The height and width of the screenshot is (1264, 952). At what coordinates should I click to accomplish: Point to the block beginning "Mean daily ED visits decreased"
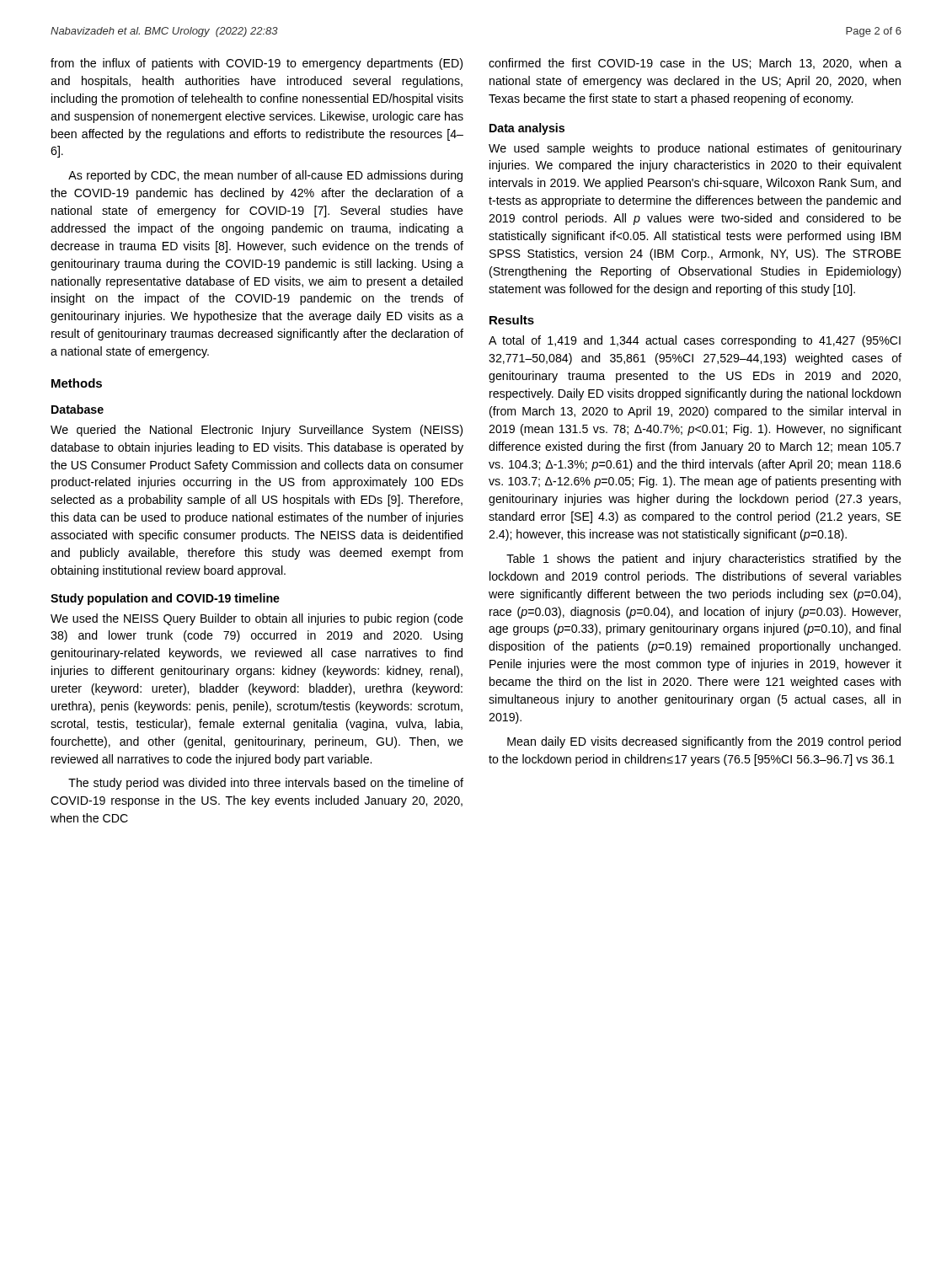coord(695,750)
